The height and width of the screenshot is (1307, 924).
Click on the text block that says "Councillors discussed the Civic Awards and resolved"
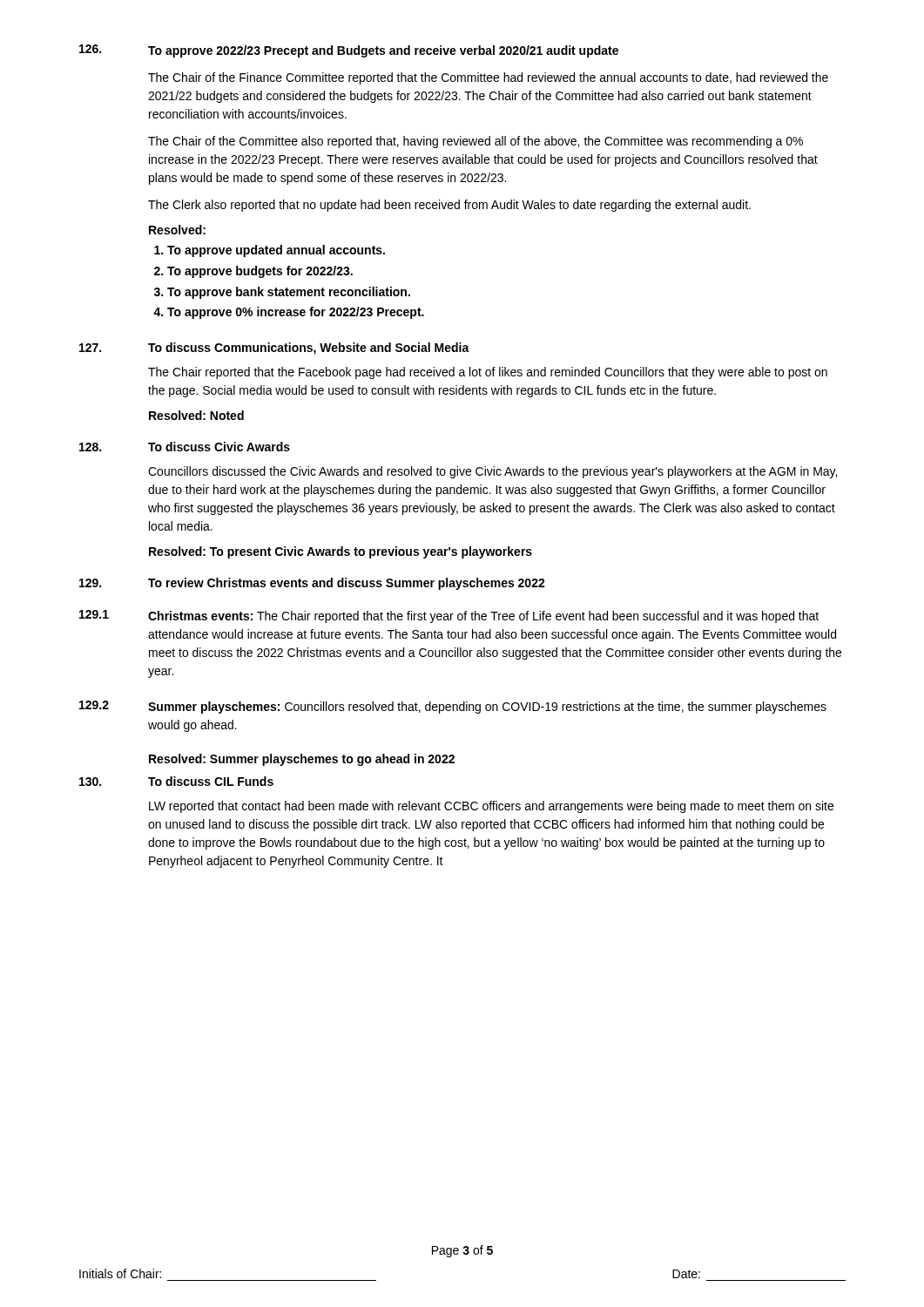[x=493, y=499]
